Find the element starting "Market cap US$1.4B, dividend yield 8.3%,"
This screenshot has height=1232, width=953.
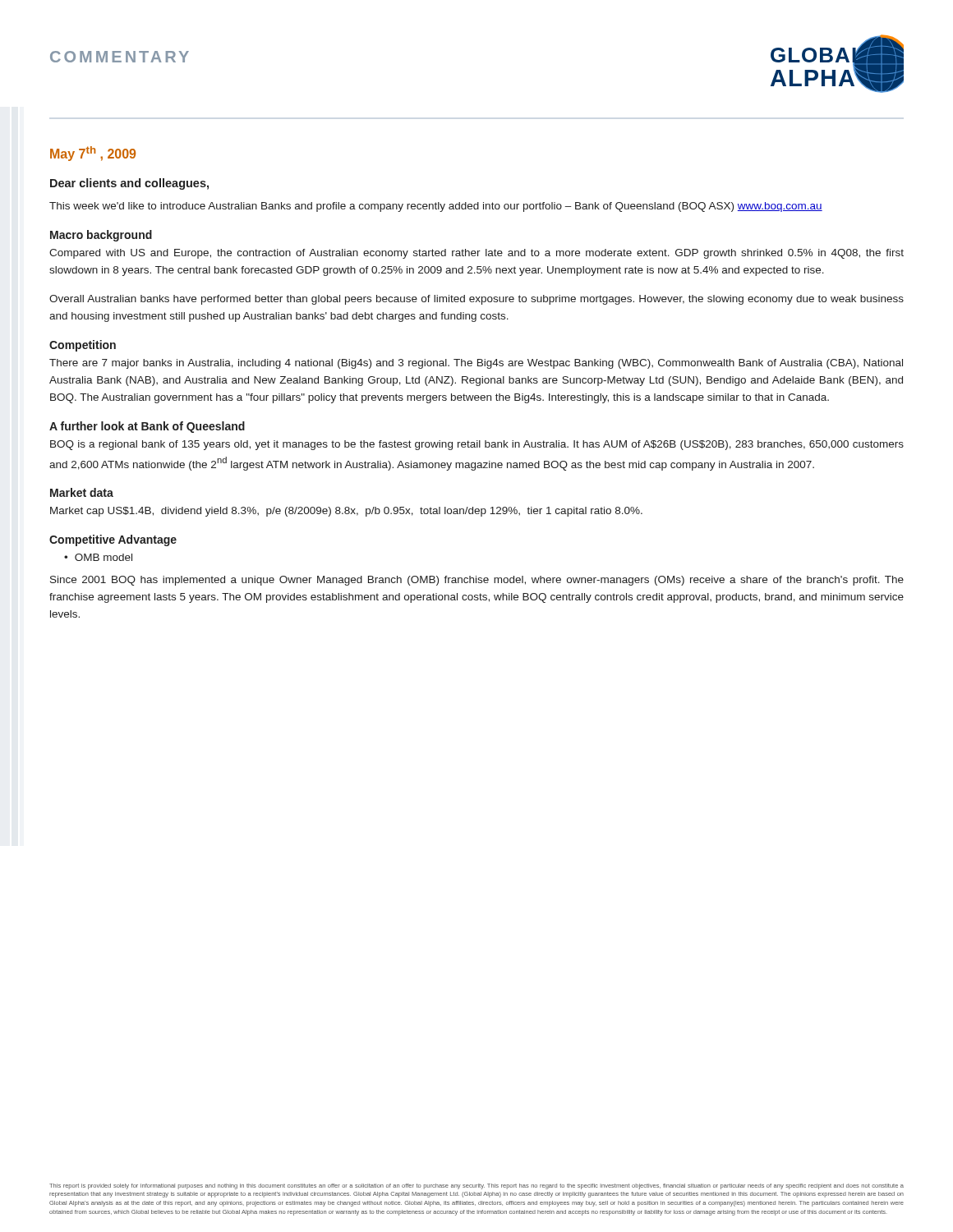click(x=346, y=511)
